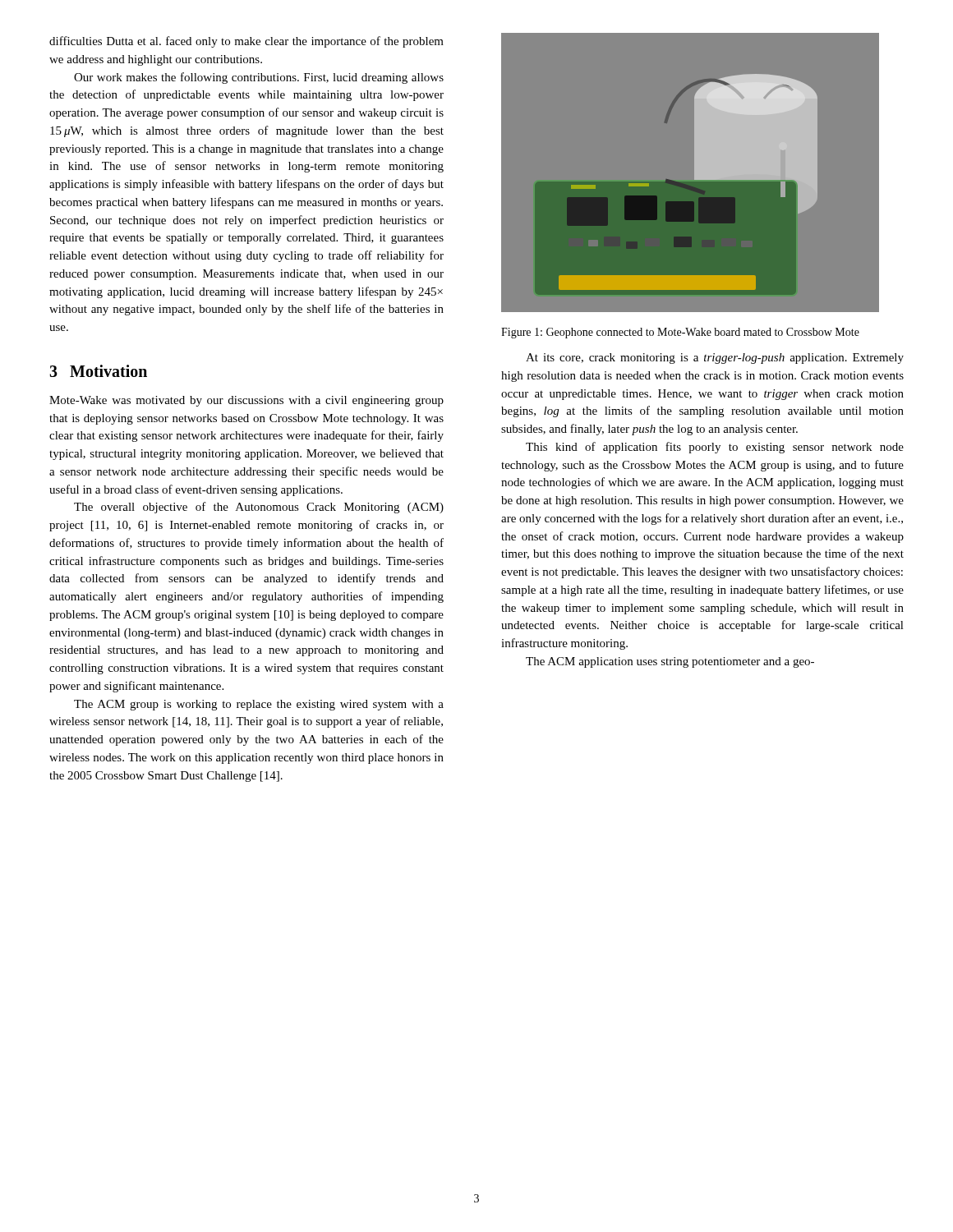Click on the photo
This screenshot has width=953, height=1232.
tap(702, 175)
